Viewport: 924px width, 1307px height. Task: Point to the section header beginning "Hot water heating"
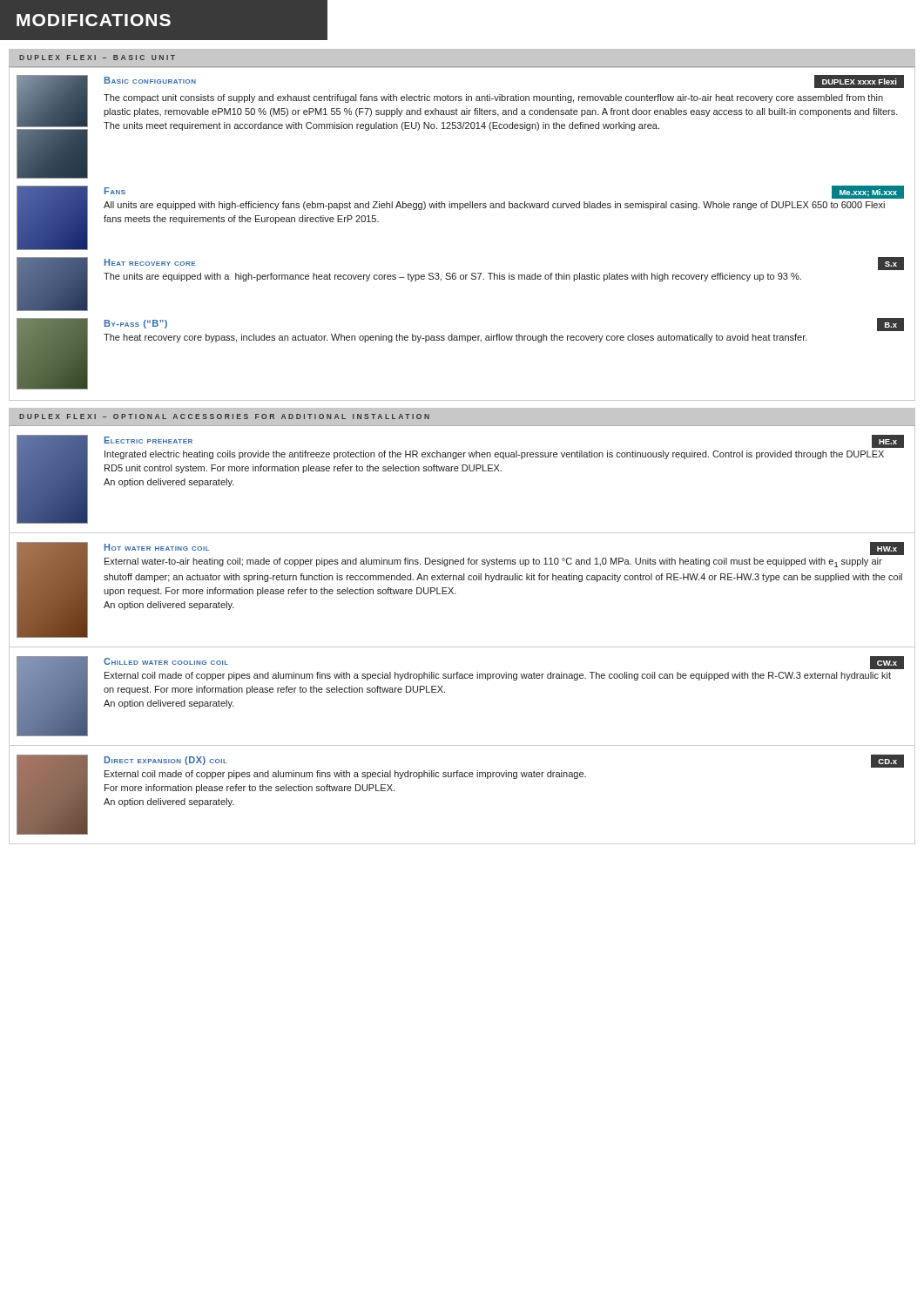click(x=157, y=547)
